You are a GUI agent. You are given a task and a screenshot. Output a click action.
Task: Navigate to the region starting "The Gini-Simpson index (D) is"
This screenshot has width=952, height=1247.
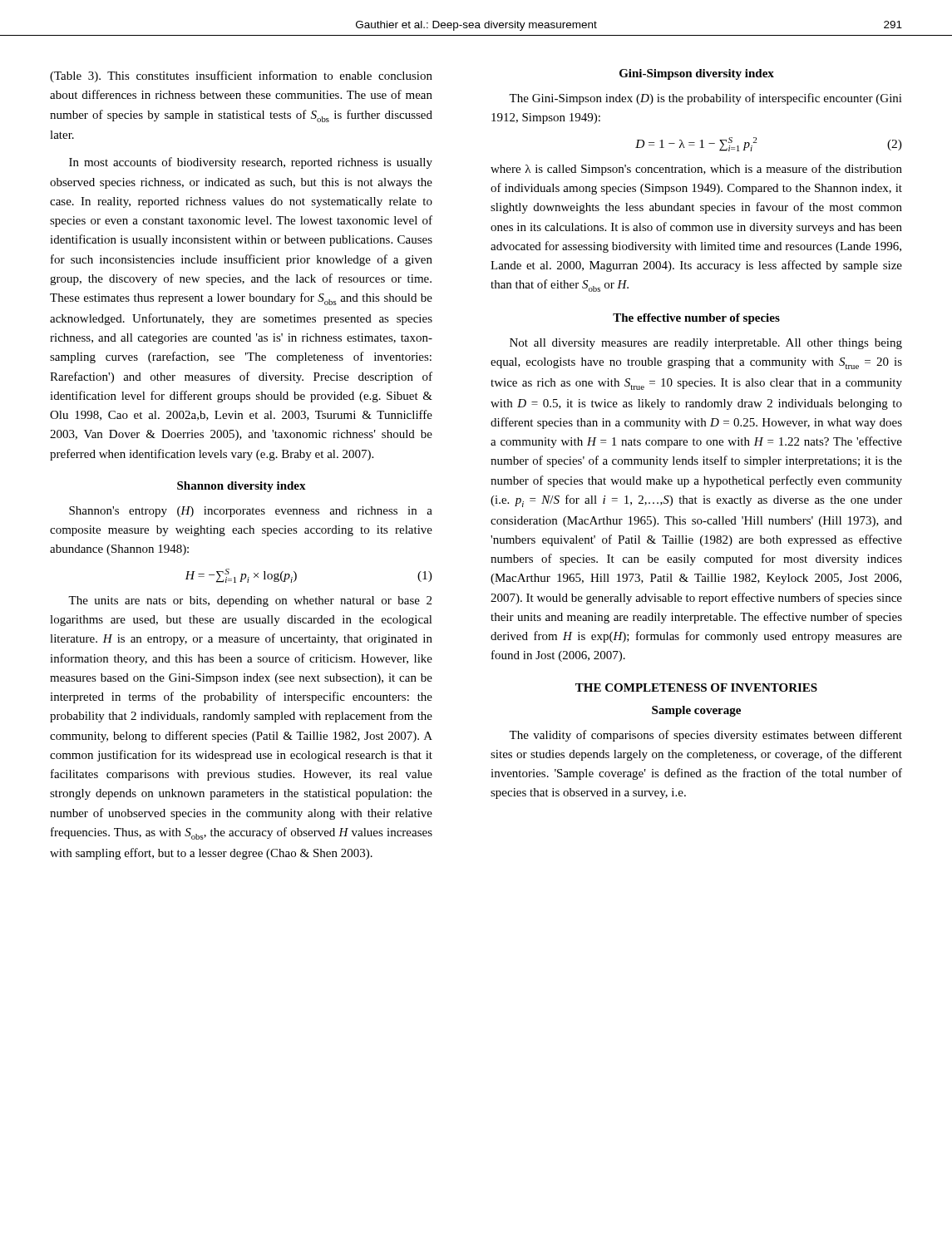(696, 108)
